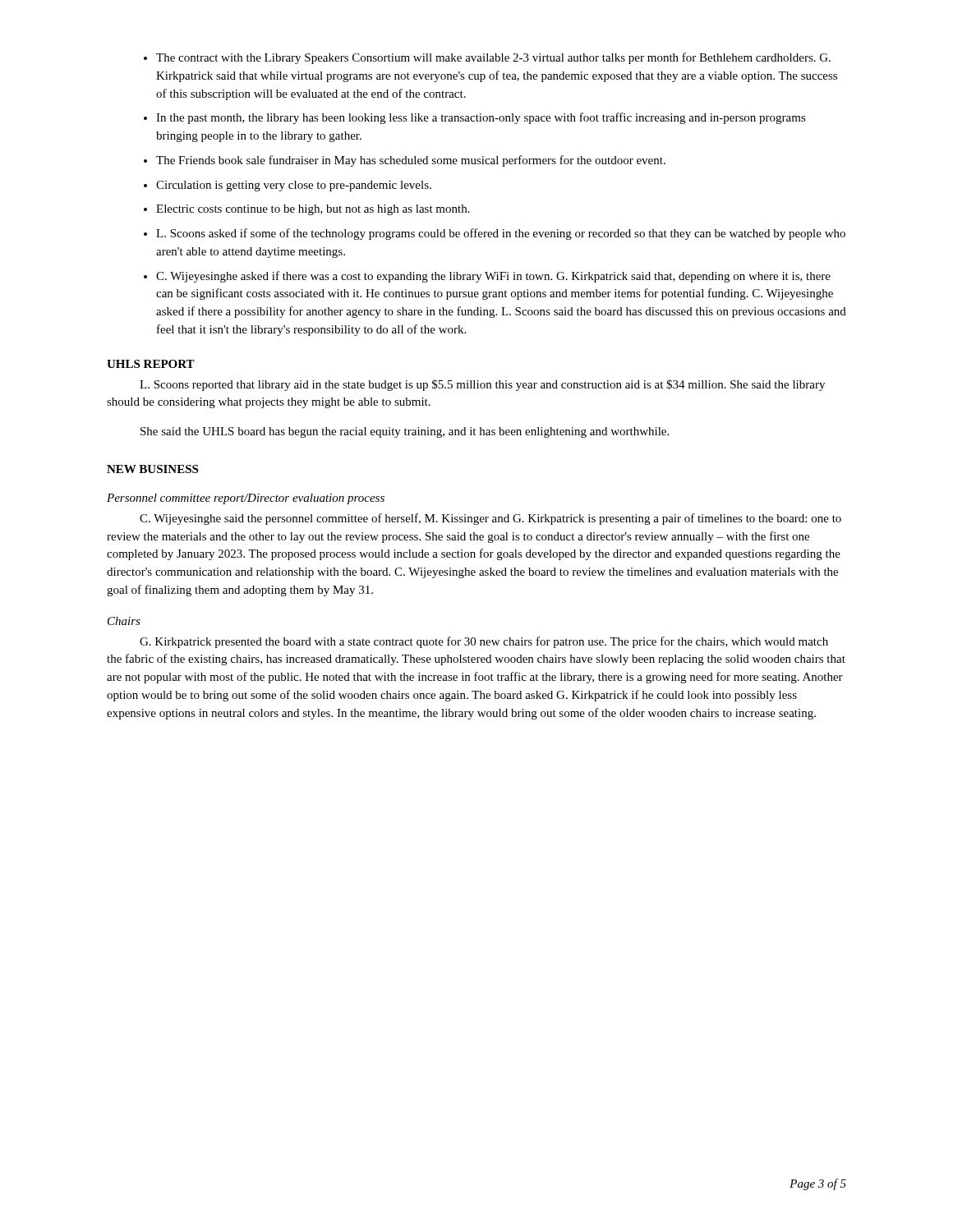Viewport: 953px width, 1232px height.
Task: Locate the text "Circulation is getting very close to pre-pandemic levels."
Action: (x=294, y=186)
